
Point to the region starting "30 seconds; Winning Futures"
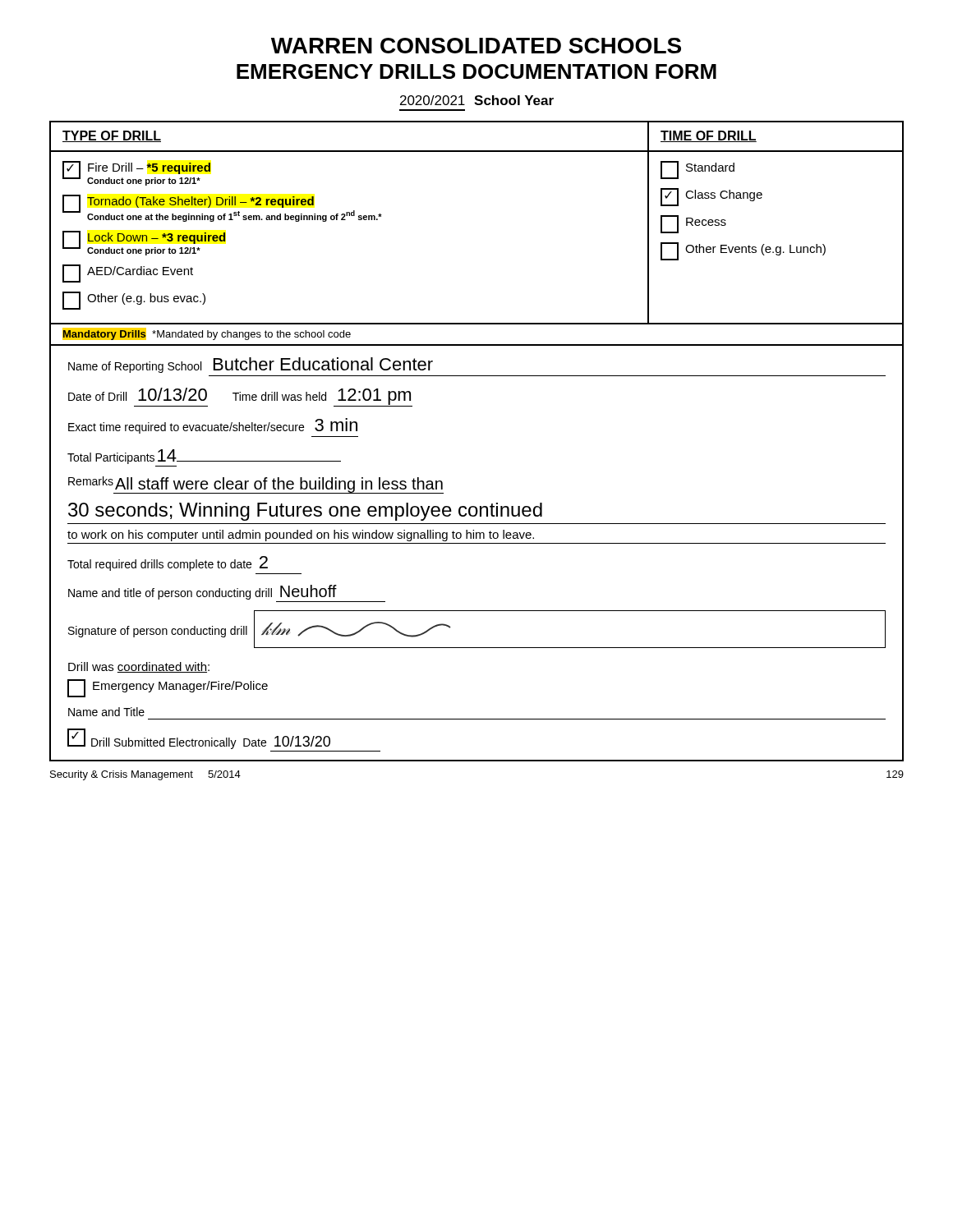click(305, 509)
